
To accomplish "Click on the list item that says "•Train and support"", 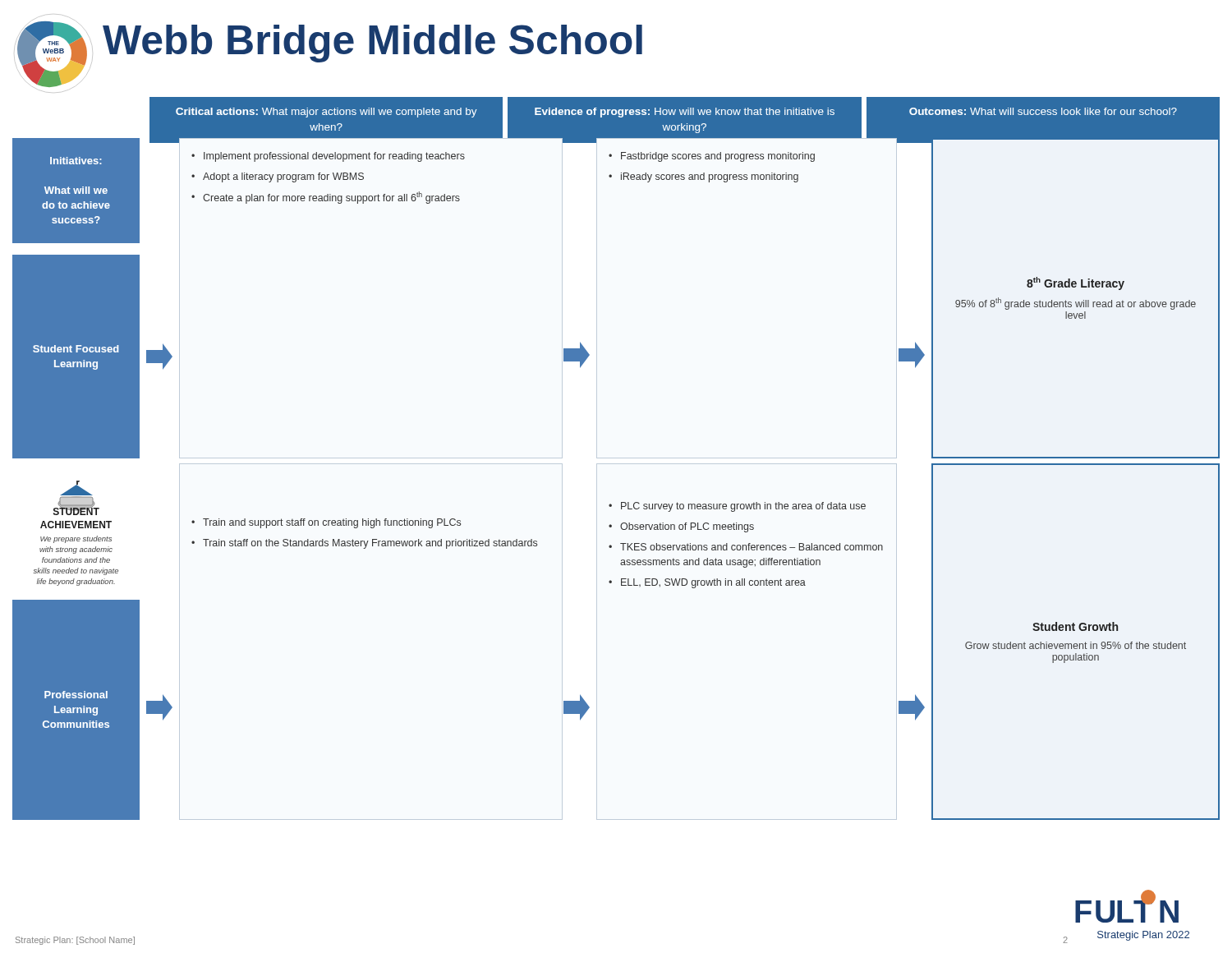I will pyautogui.click(x=371, y=533).
